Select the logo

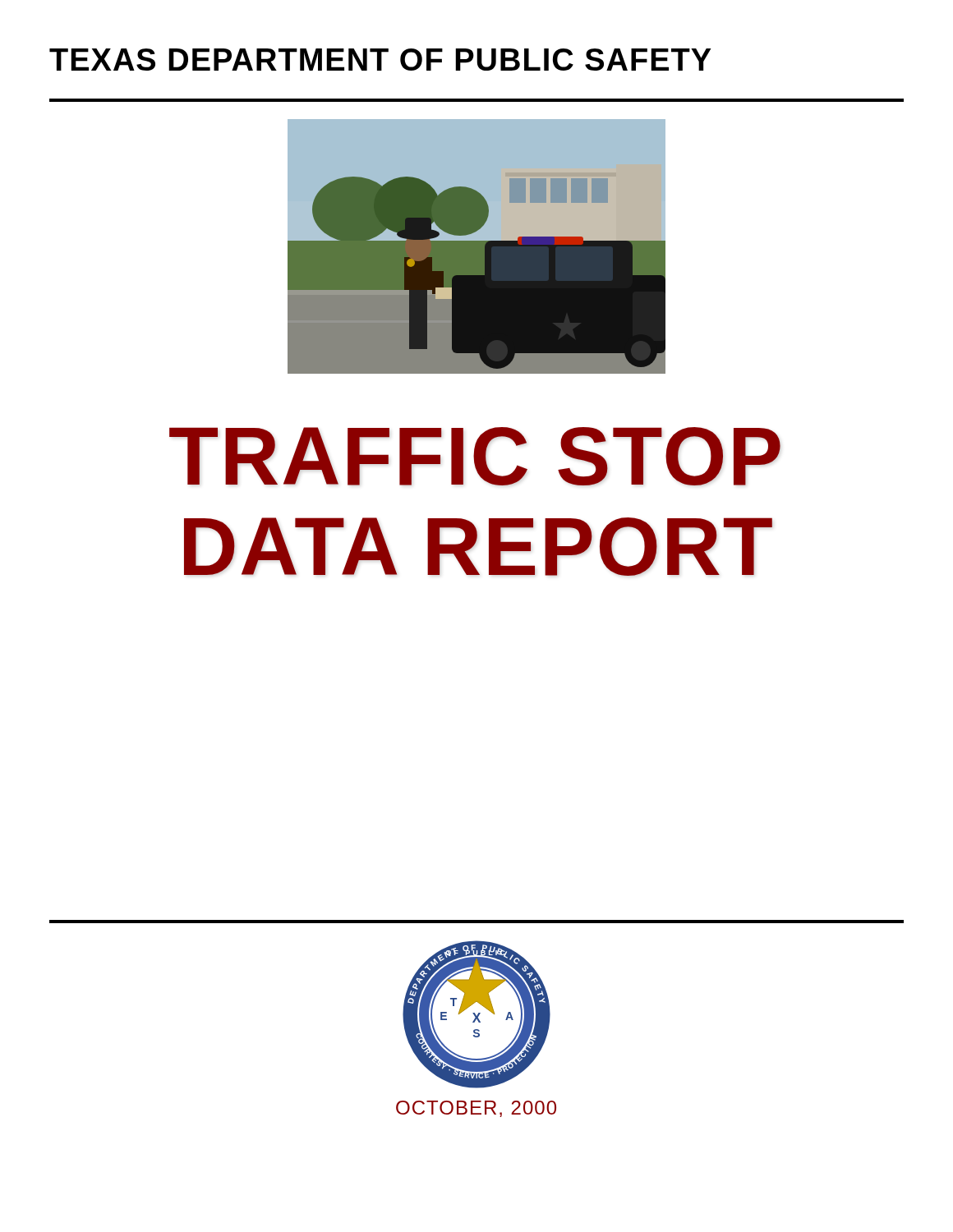(476, 1030)
